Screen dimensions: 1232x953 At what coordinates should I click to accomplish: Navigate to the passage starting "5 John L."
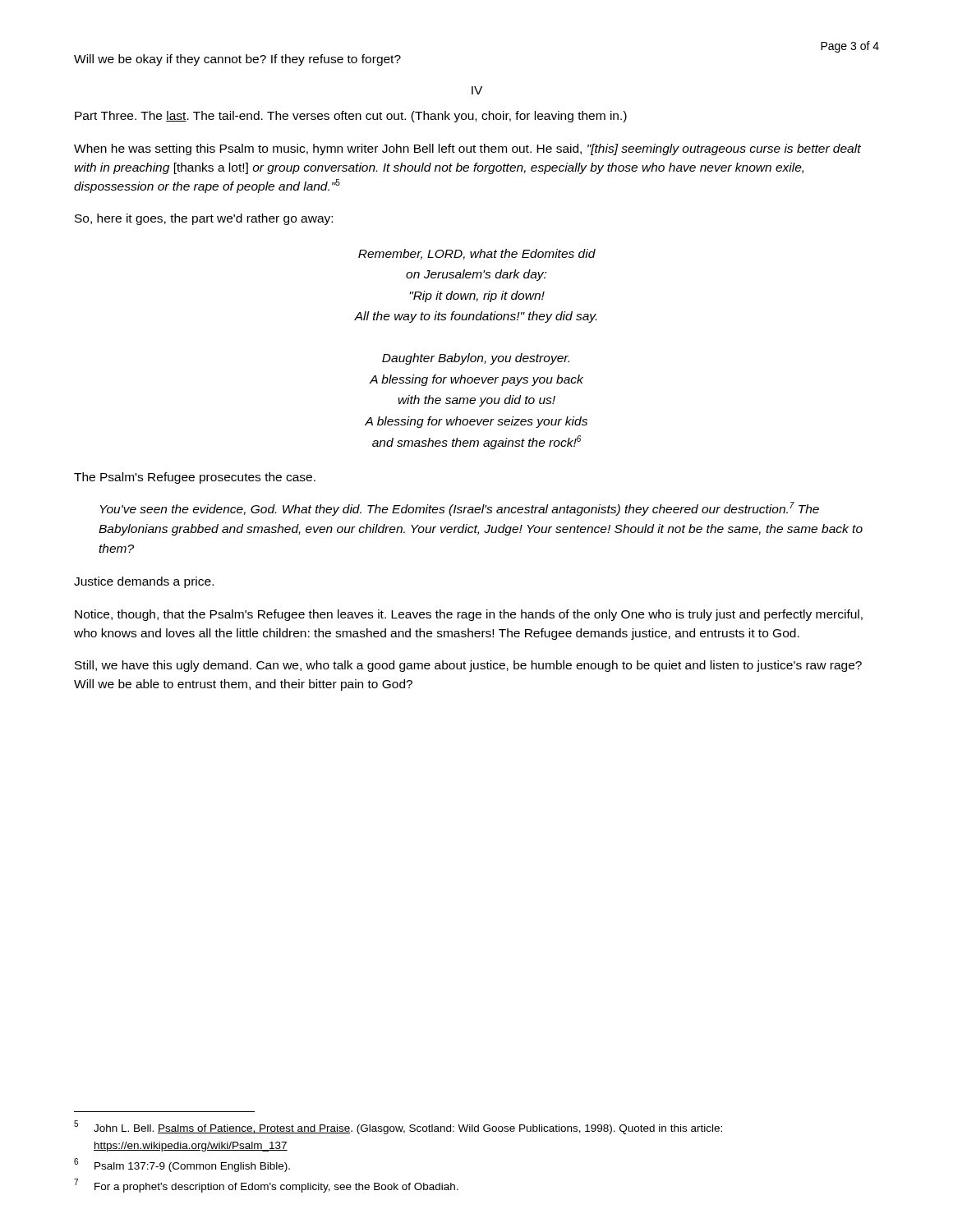click(x=476, y=1138)
